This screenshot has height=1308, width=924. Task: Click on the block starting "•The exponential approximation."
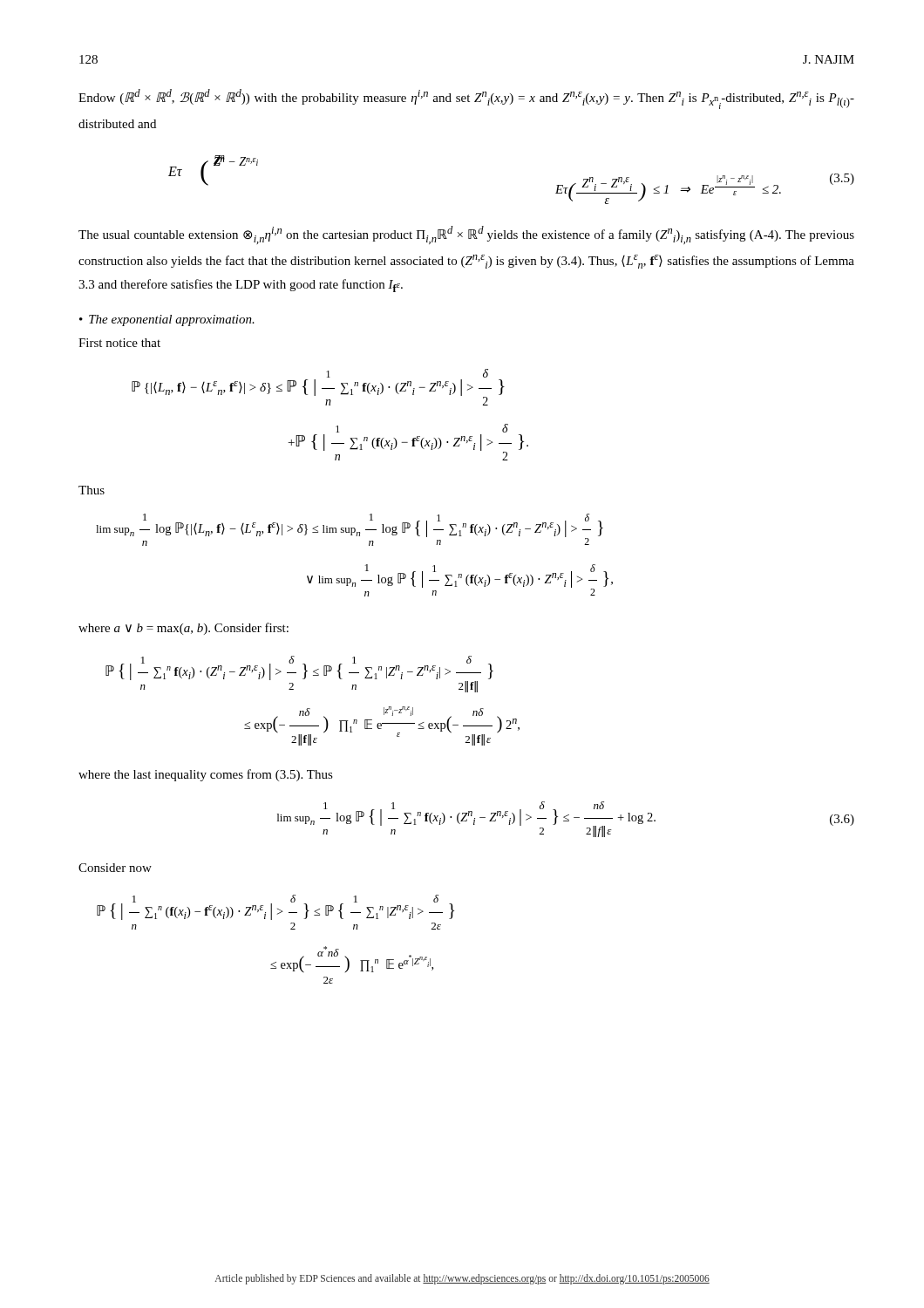(167, 320)
